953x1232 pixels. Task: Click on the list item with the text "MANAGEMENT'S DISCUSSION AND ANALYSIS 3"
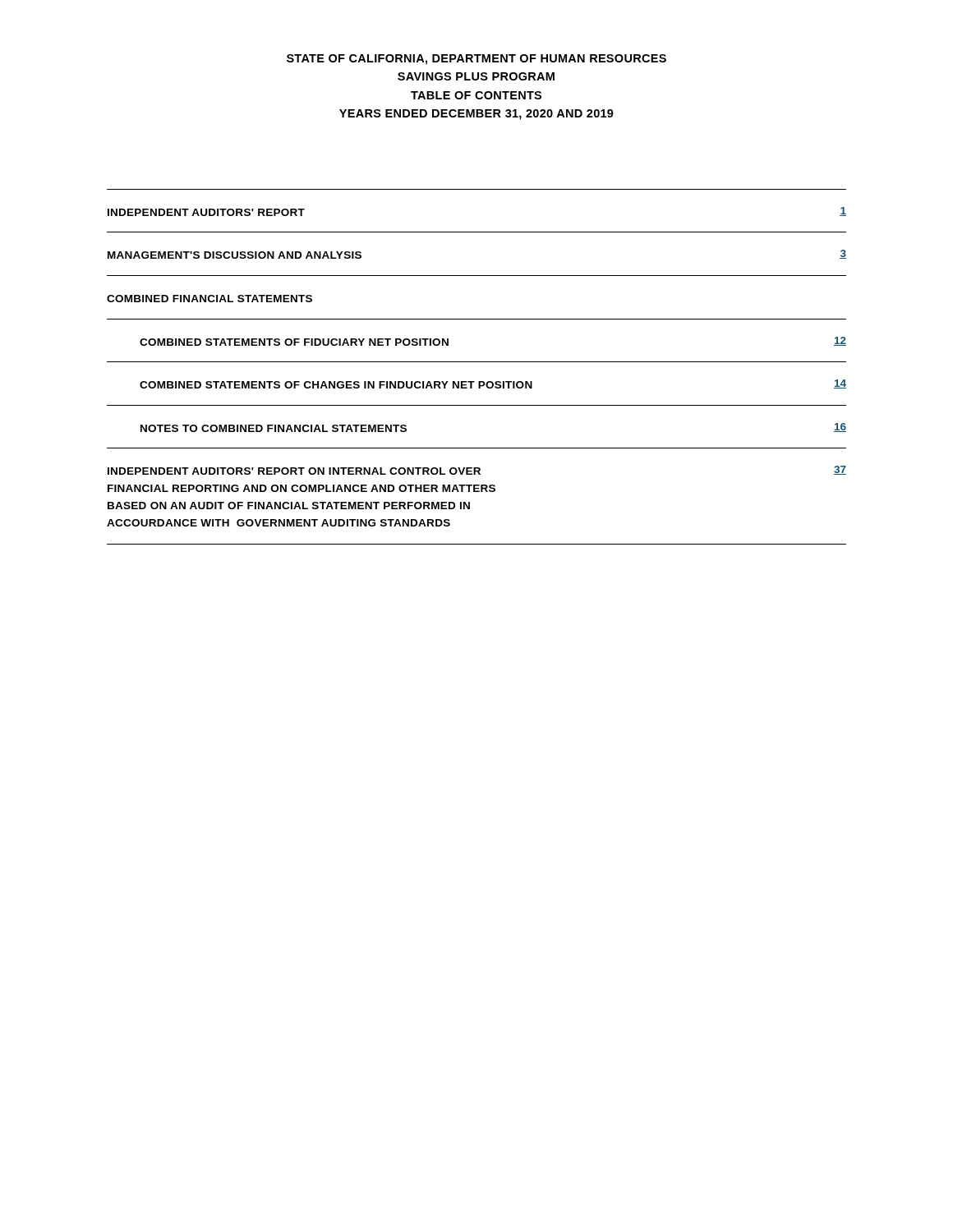[233, 254]
